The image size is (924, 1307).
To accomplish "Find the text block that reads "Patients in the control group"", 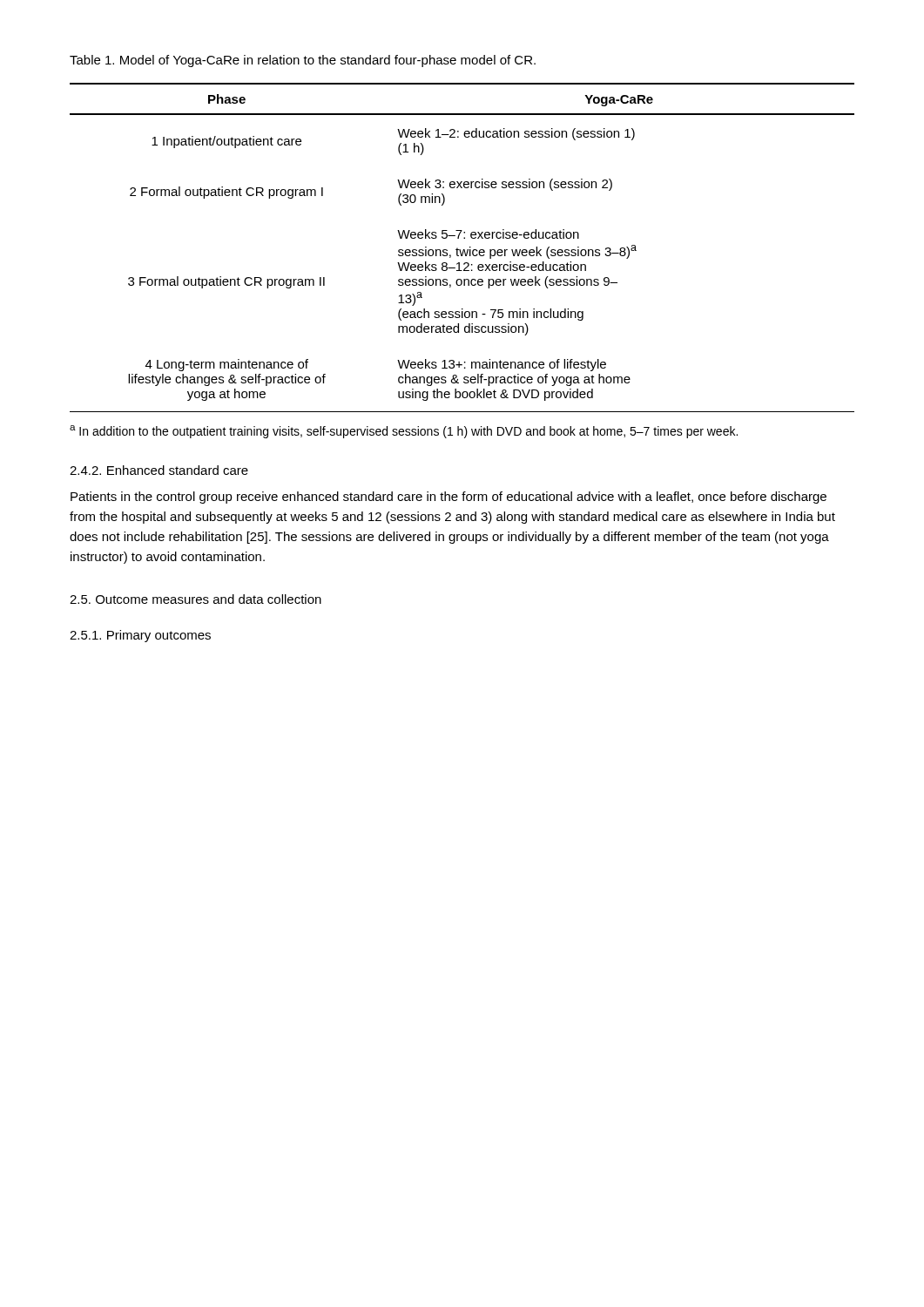I will pyautogui.click(x=452, y=526).
